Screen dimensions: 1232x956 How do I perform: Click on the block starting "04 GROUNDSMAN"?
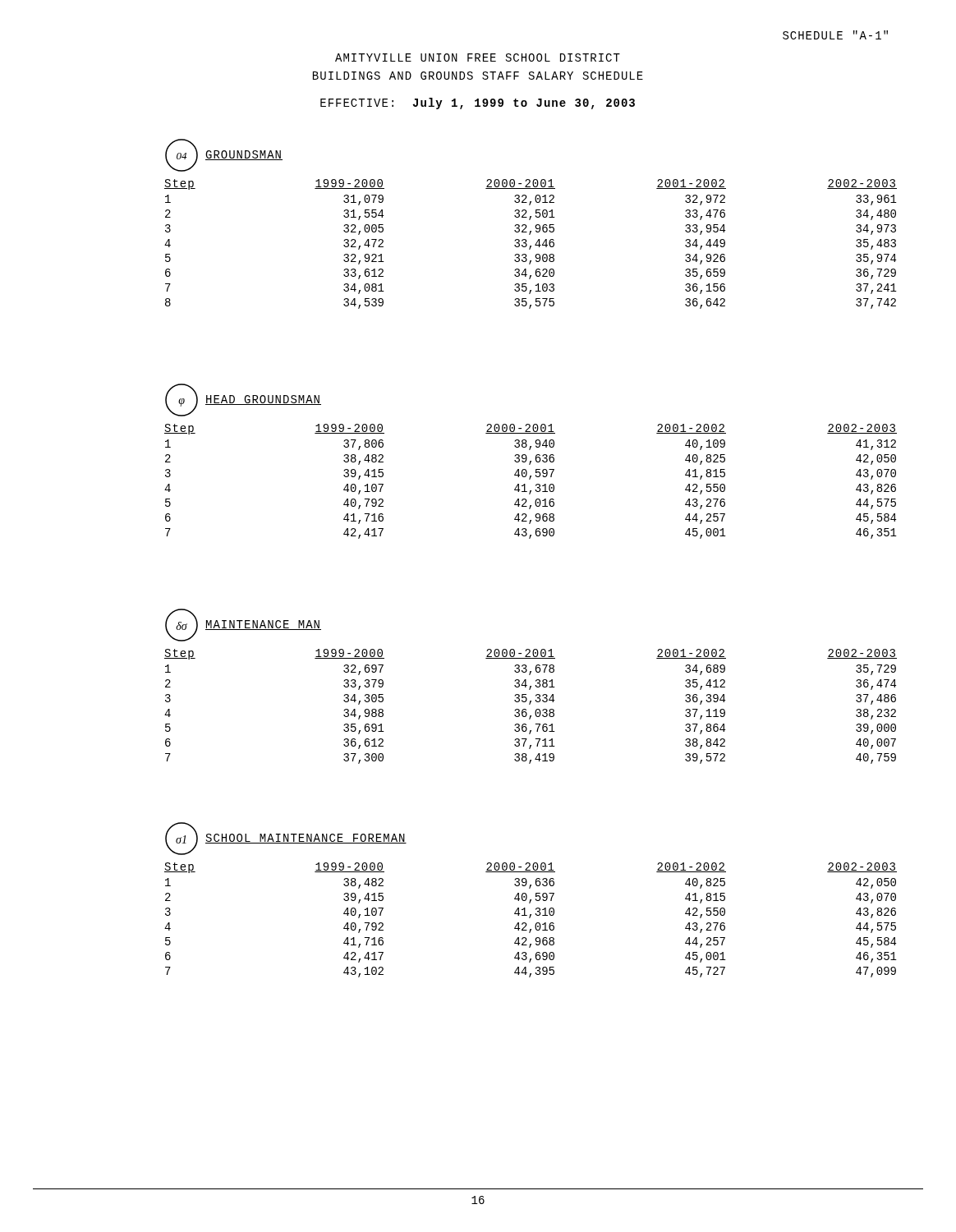(x=223, y=155)
